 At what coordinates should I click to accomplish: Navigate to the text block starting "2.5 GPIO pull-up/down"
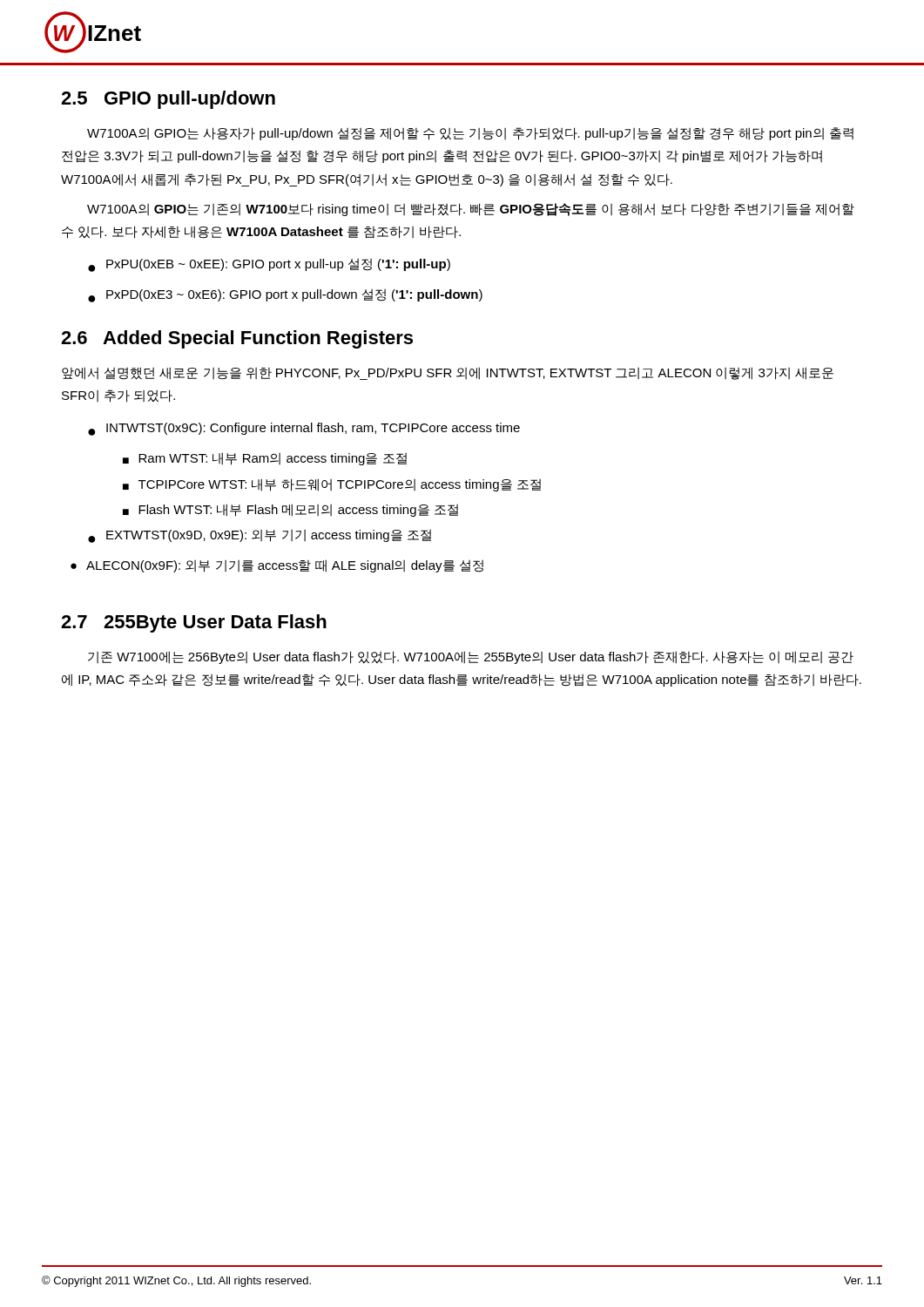click(x=168, y=98)
